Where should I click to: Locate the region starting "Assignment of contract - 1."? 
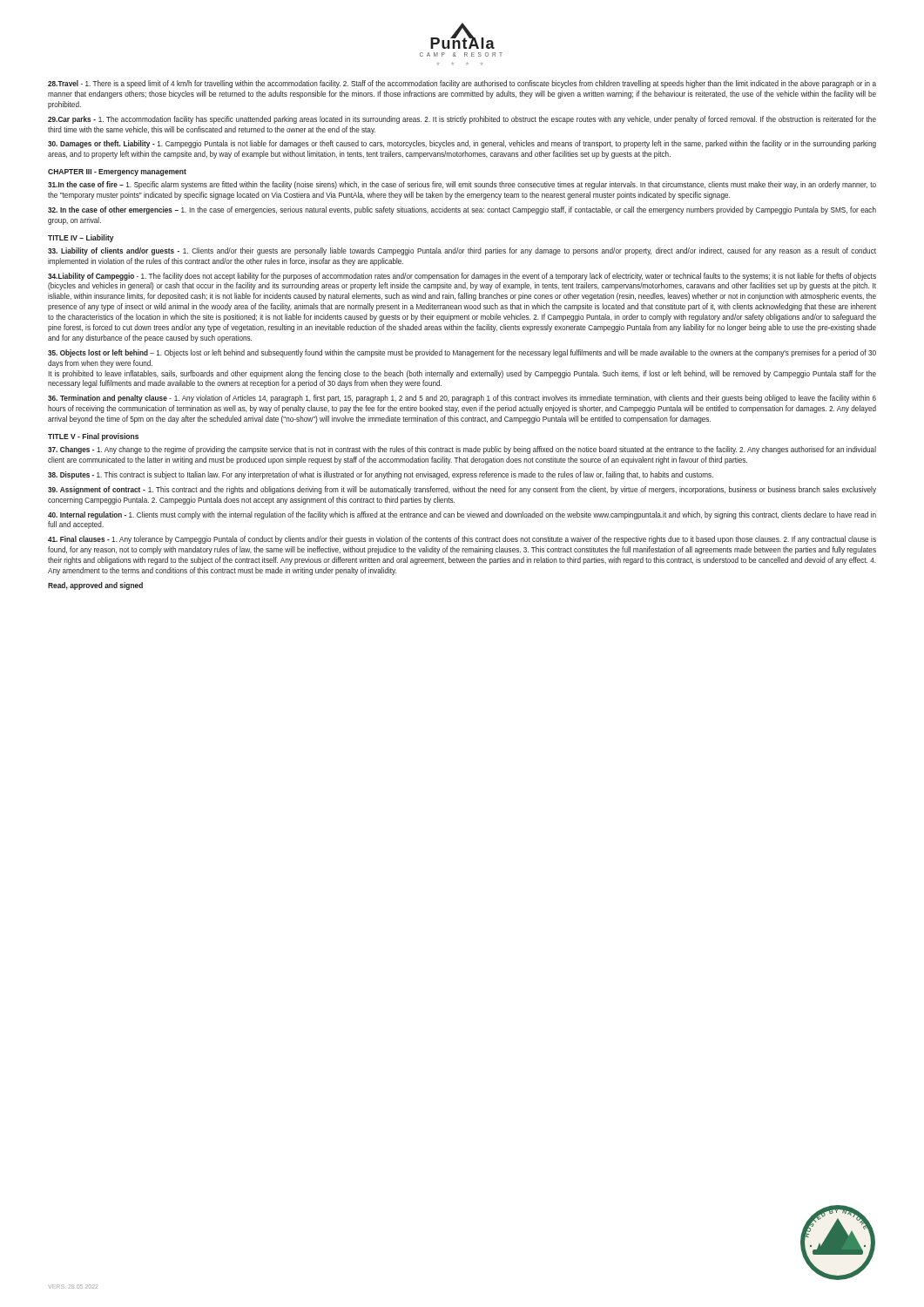(x=462, y=495)
